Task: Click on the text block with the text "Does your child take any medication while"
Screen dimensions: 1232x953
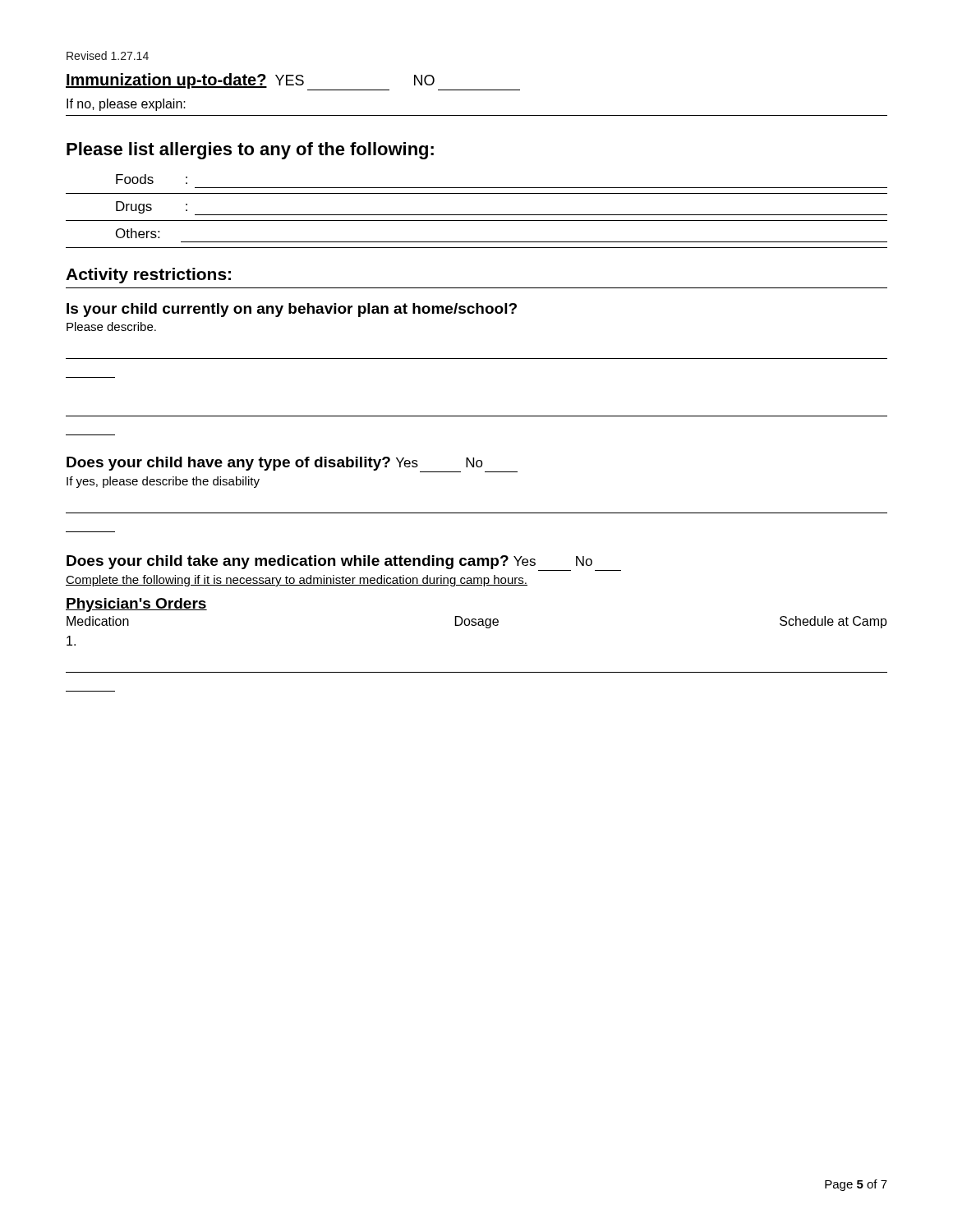Action: [x=476, y=569]
